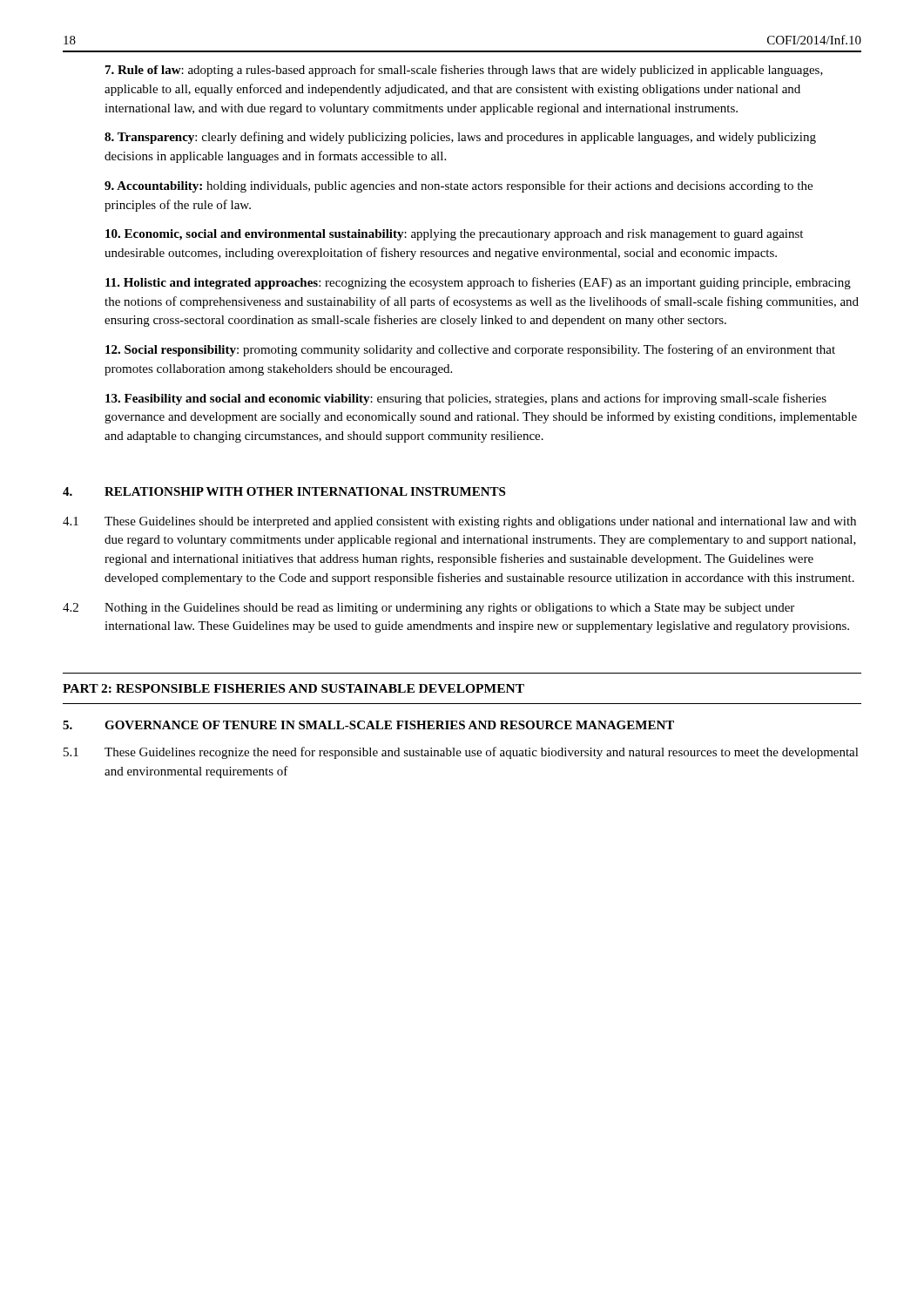This screenshot has height=1307, width=924.
Task: Select the list item with the text "12. Social responsibility: promoting community solidarity and"
Action: pos(470,359)
